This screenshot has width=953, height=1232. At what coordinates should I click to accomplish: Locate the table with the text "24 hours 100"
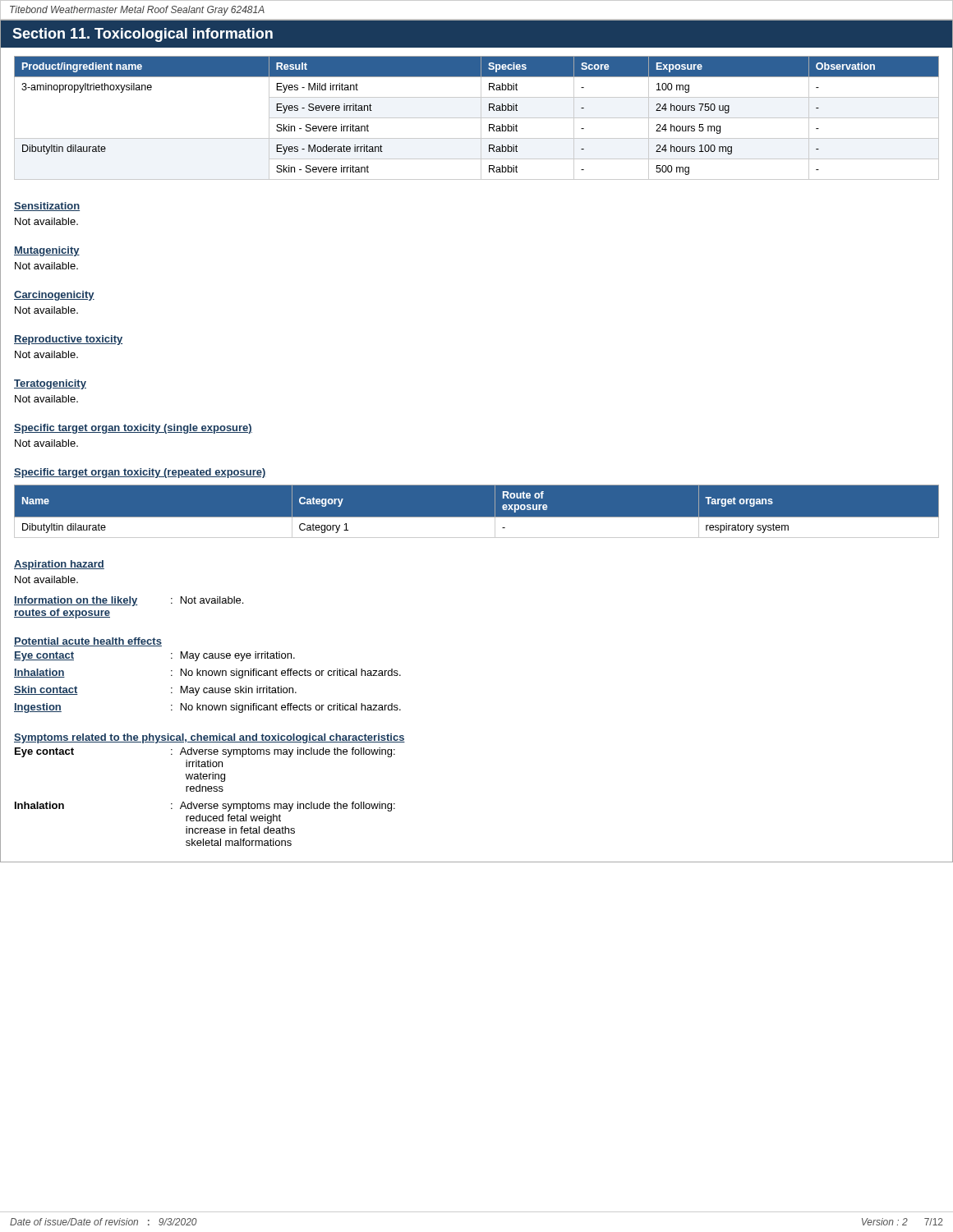tap(476, 118)
